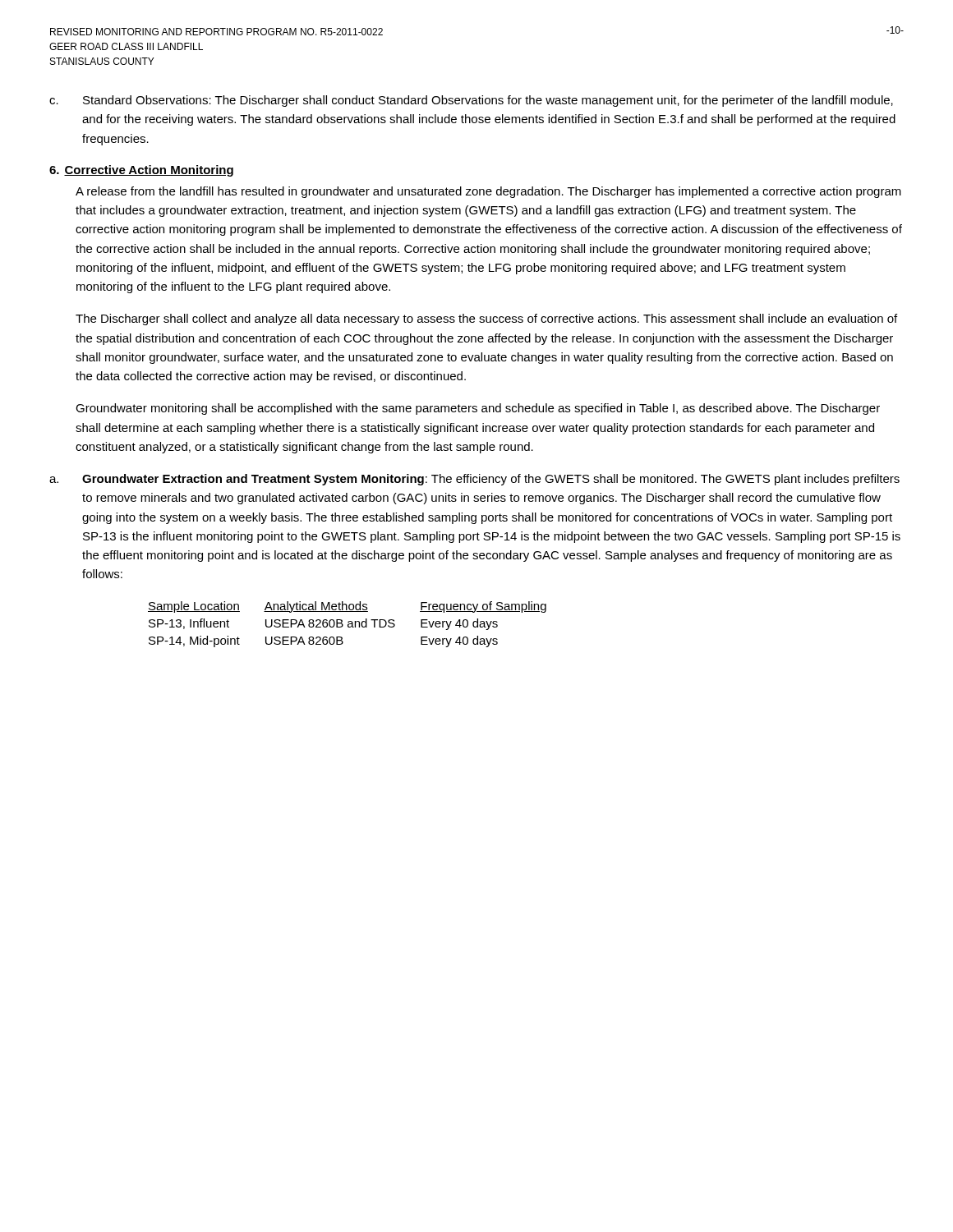Screen dimensions: 1232x953
Task: Locate the list item with the text "a. Groundwater Extraction and Treatment System Monitoring: The"
Action: pos(476,526)
